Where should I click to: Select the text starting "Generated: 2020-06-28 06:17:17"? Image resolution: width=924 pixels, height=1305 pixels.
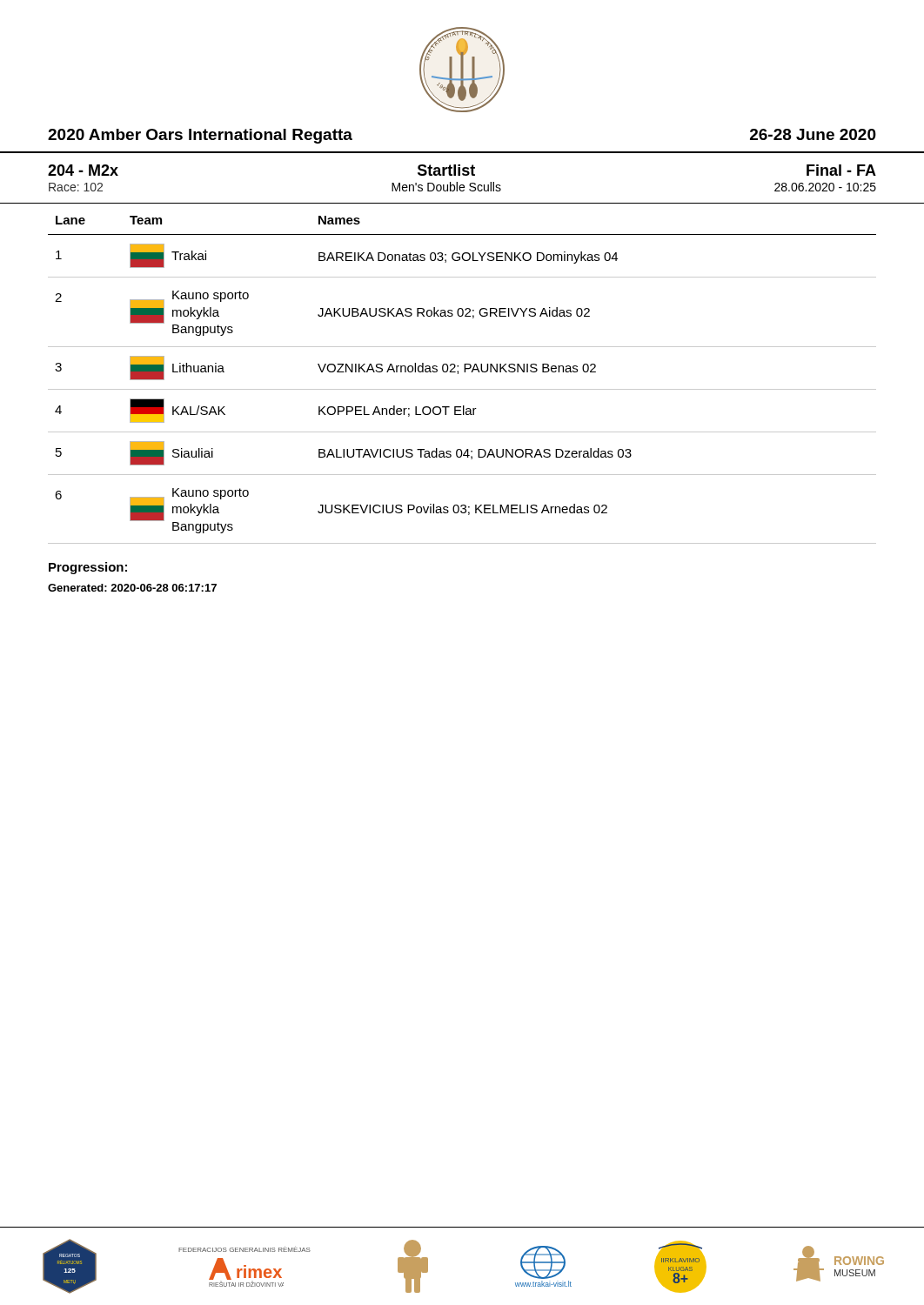(x=132, y=588)
